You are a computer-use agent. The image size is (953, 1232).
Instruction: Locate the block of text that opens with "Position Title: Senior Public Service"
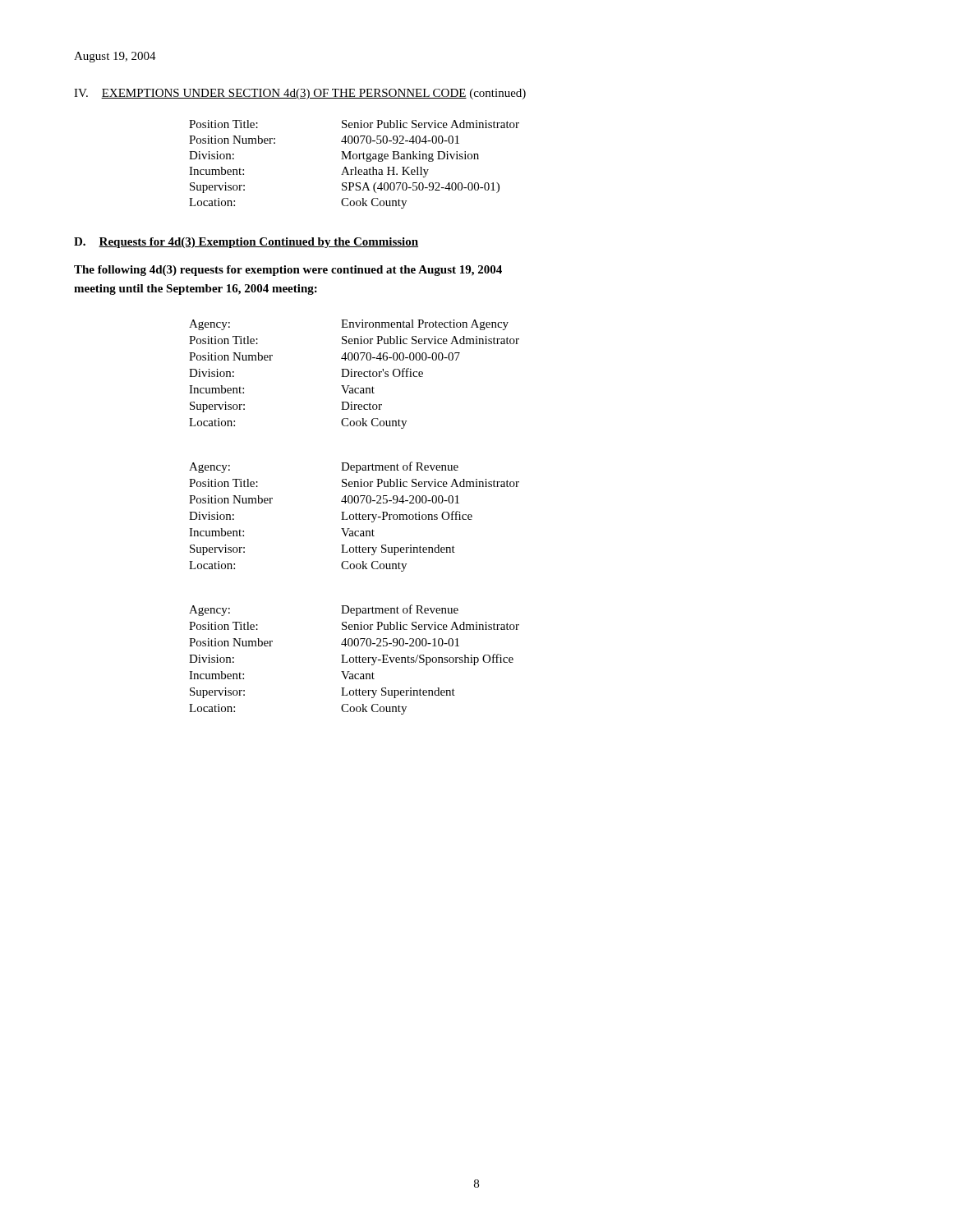click(x=354, y=163)
